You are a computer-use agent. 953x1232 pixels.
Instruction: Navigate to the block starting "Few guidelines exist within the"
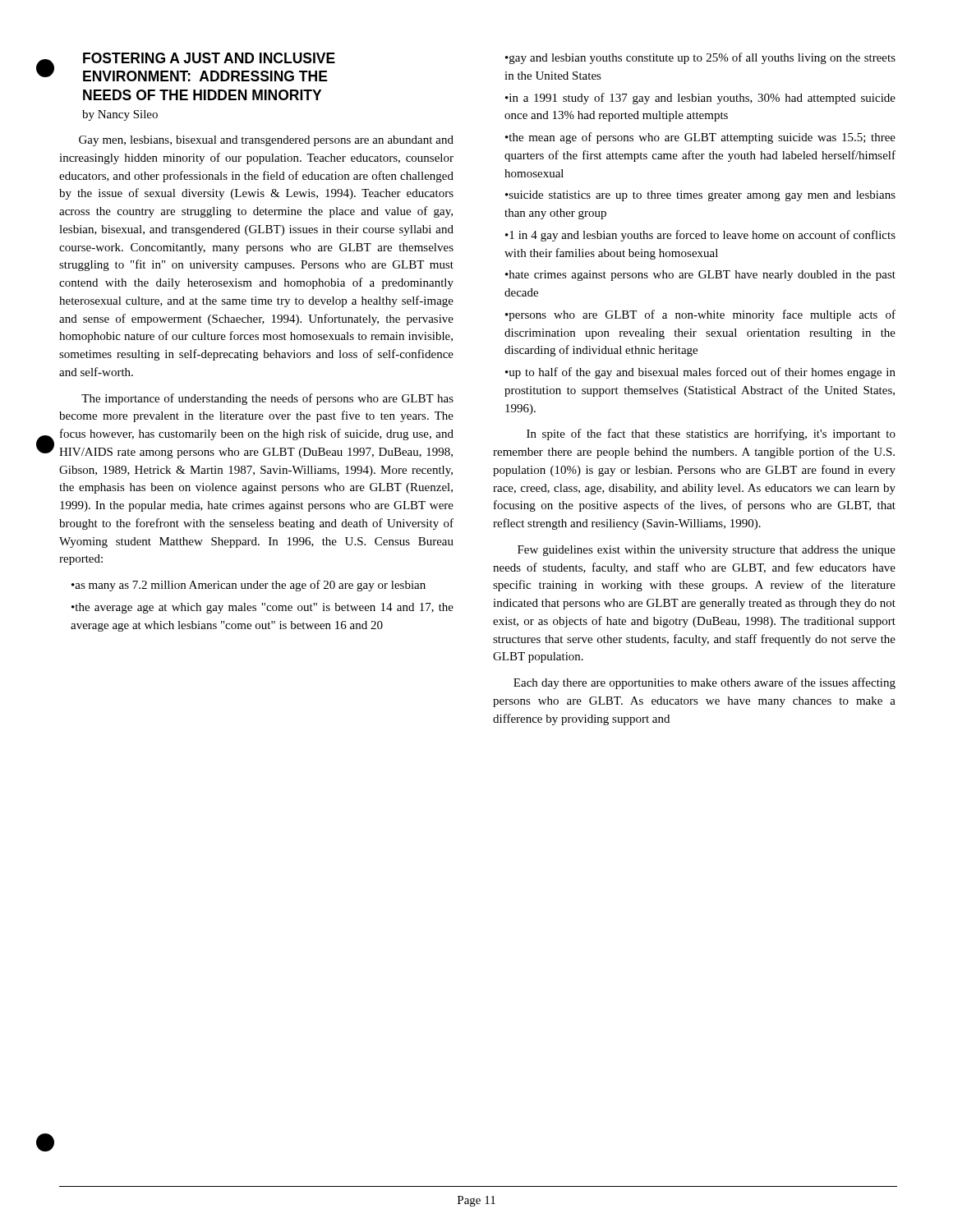click(x=694, y=603)
